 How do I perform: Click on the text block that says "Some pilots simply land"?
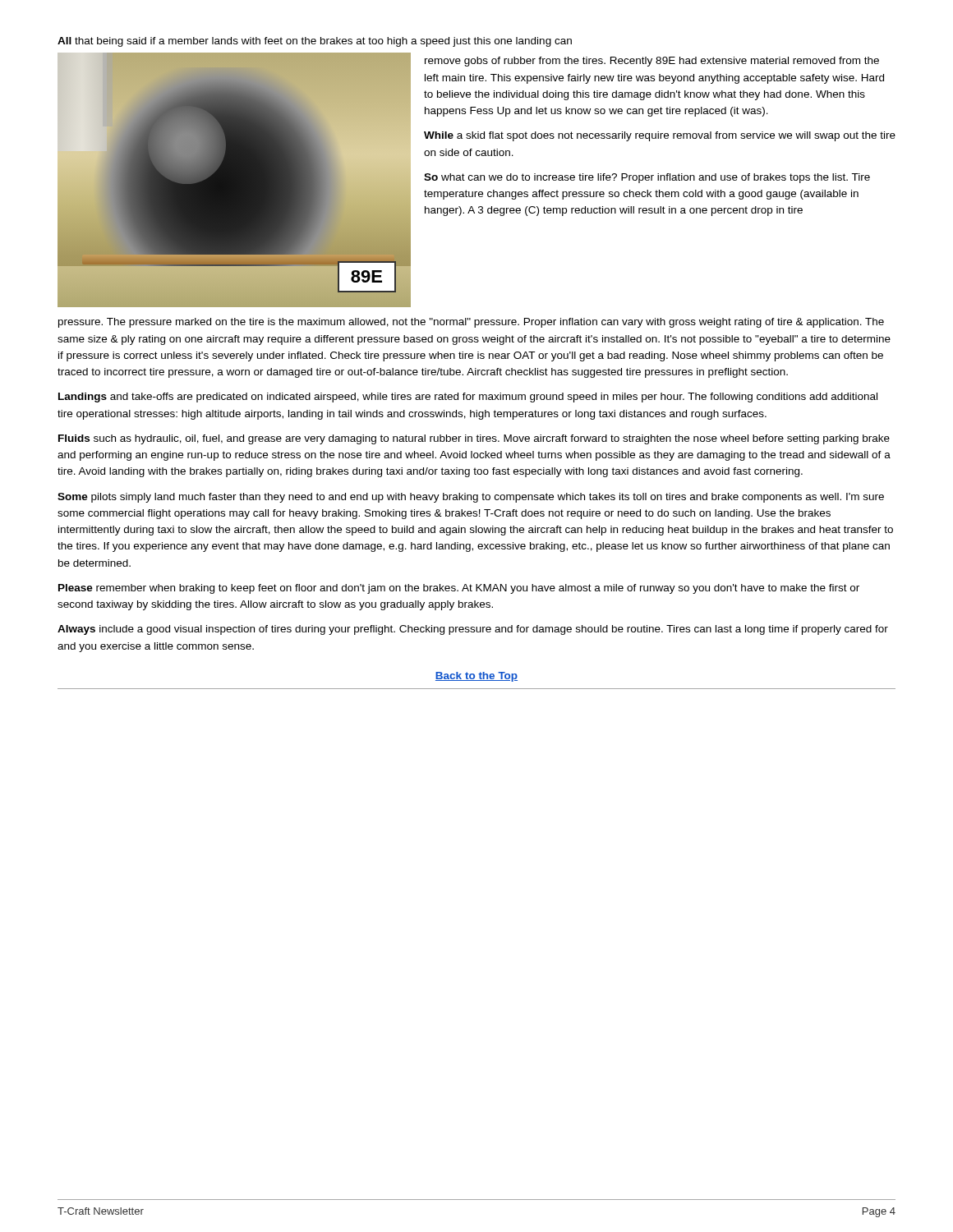tap(476, 530)
